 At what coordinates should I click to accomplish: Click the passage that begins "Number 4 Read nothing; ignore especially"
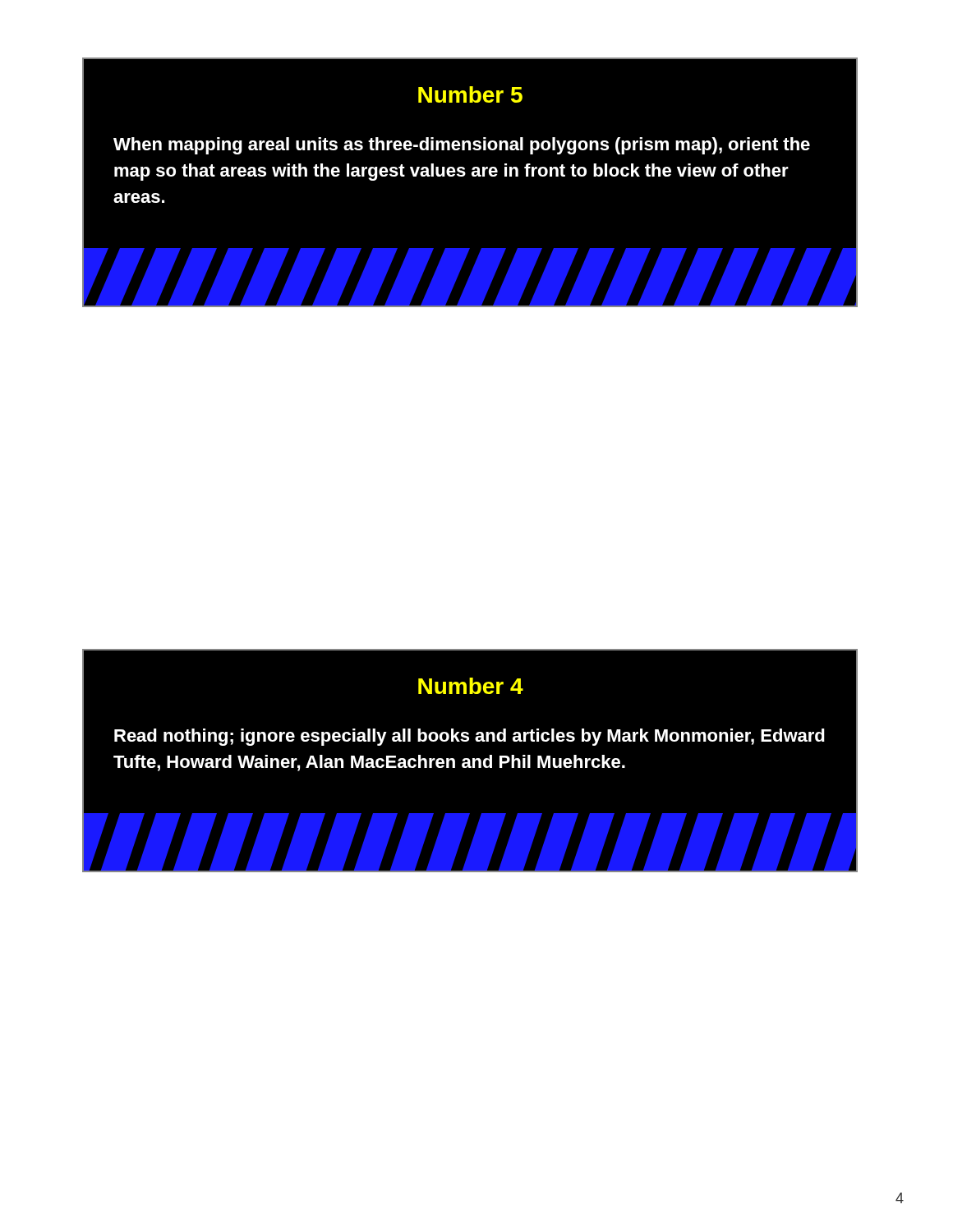(470, 760)
